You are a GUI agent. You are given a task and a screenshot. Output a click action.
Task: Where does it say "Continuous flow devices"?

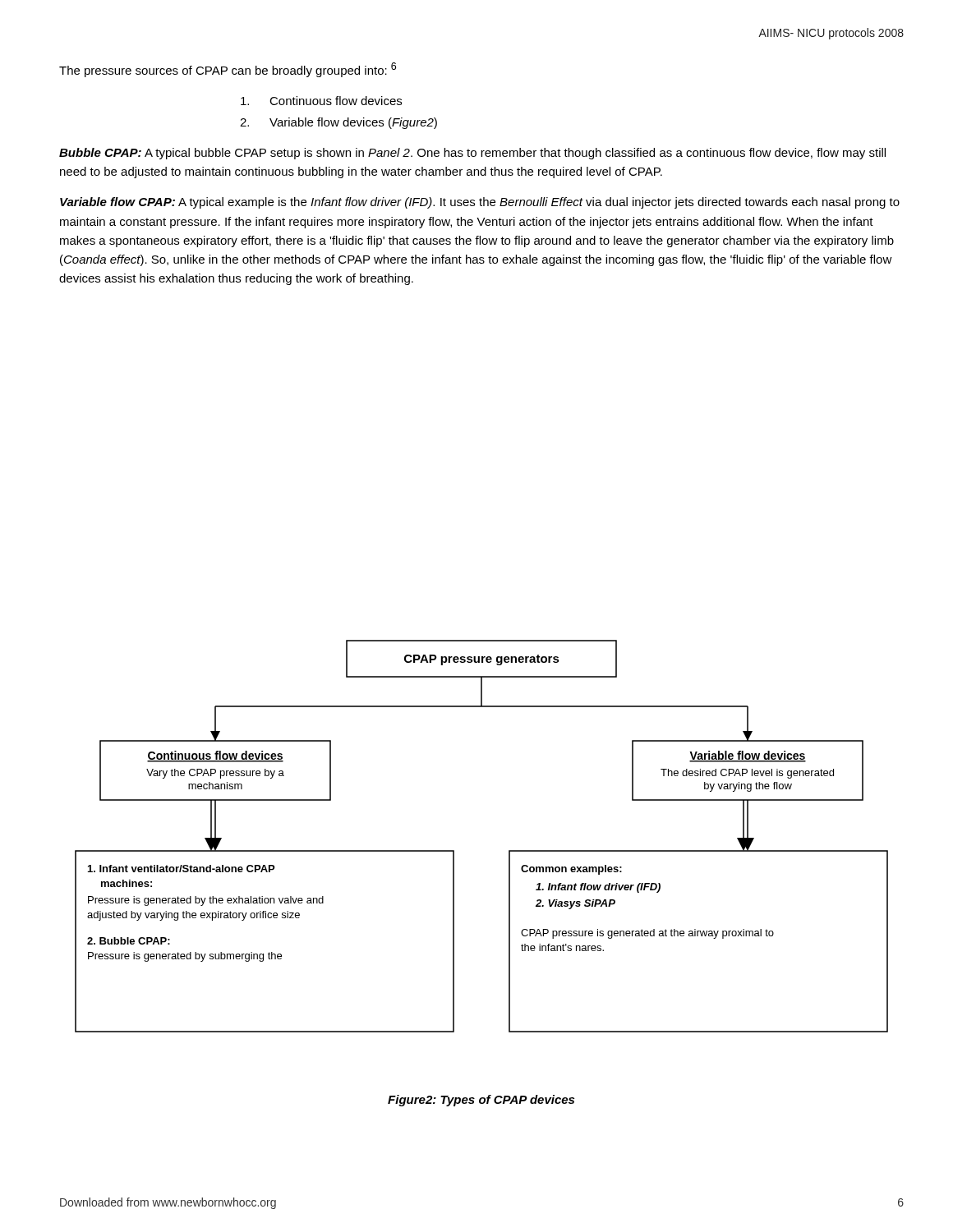point(321,101)
